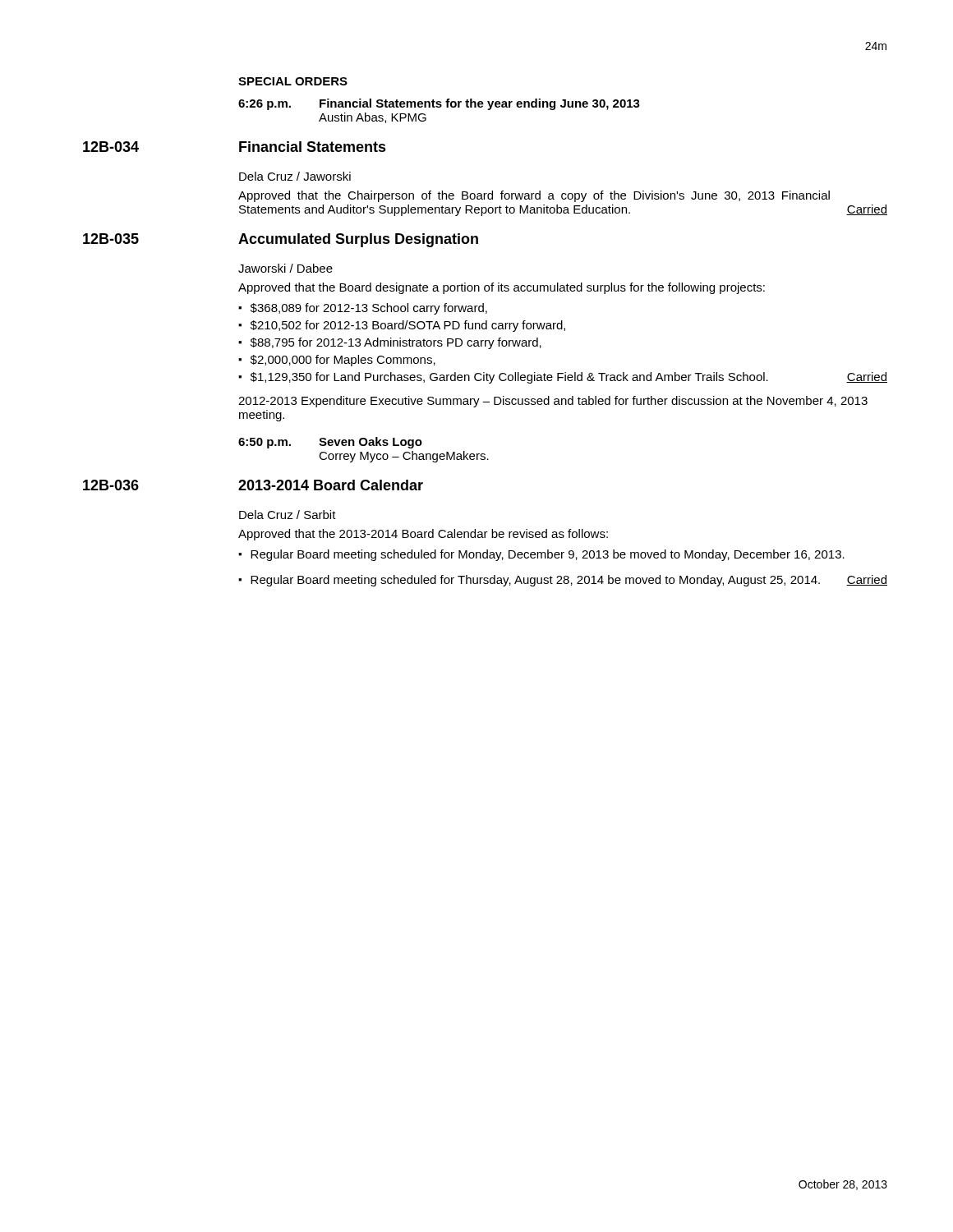953x1232 pixels.
Task: Click on the text block with the text "Dela Cruz / Jaworski"
Action: tap(563, 193)
